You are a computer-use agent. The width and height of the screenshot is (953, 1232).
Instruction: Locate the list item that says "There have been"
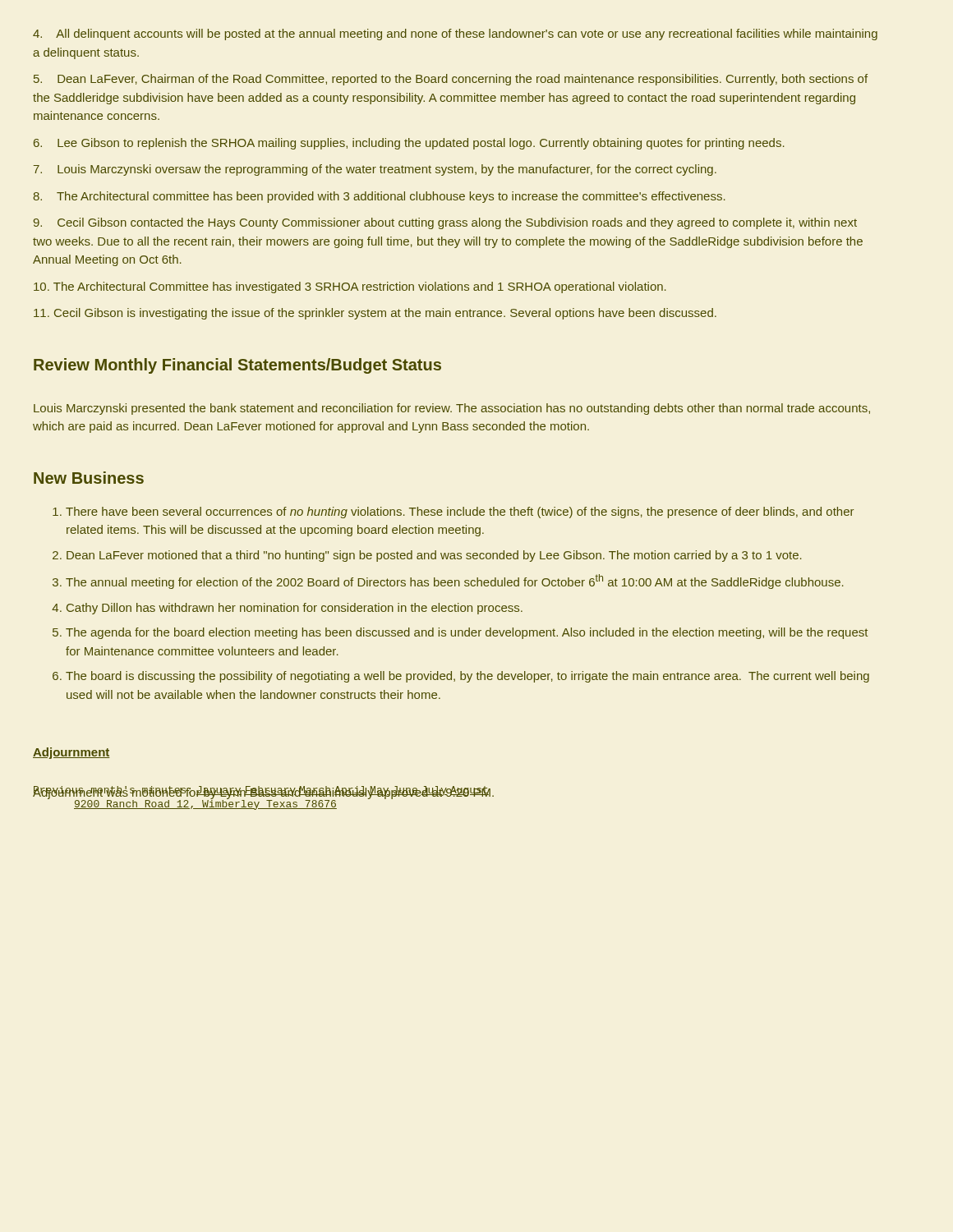[460, 520]
